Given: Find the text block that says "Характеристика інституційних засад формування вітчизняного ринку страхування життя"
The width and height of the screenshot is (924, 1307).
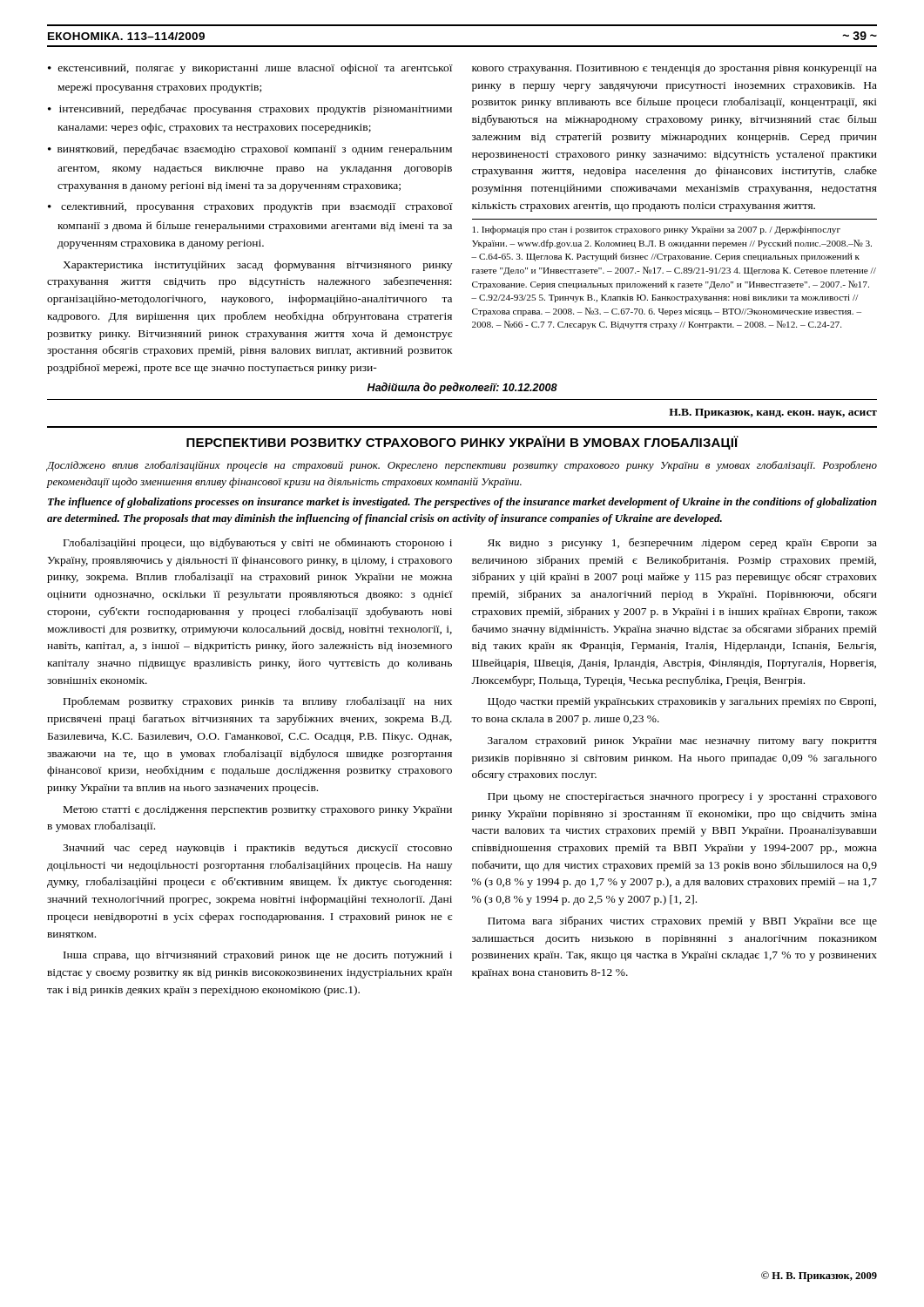Looking at the screenshot, I should tap(250, 316).
